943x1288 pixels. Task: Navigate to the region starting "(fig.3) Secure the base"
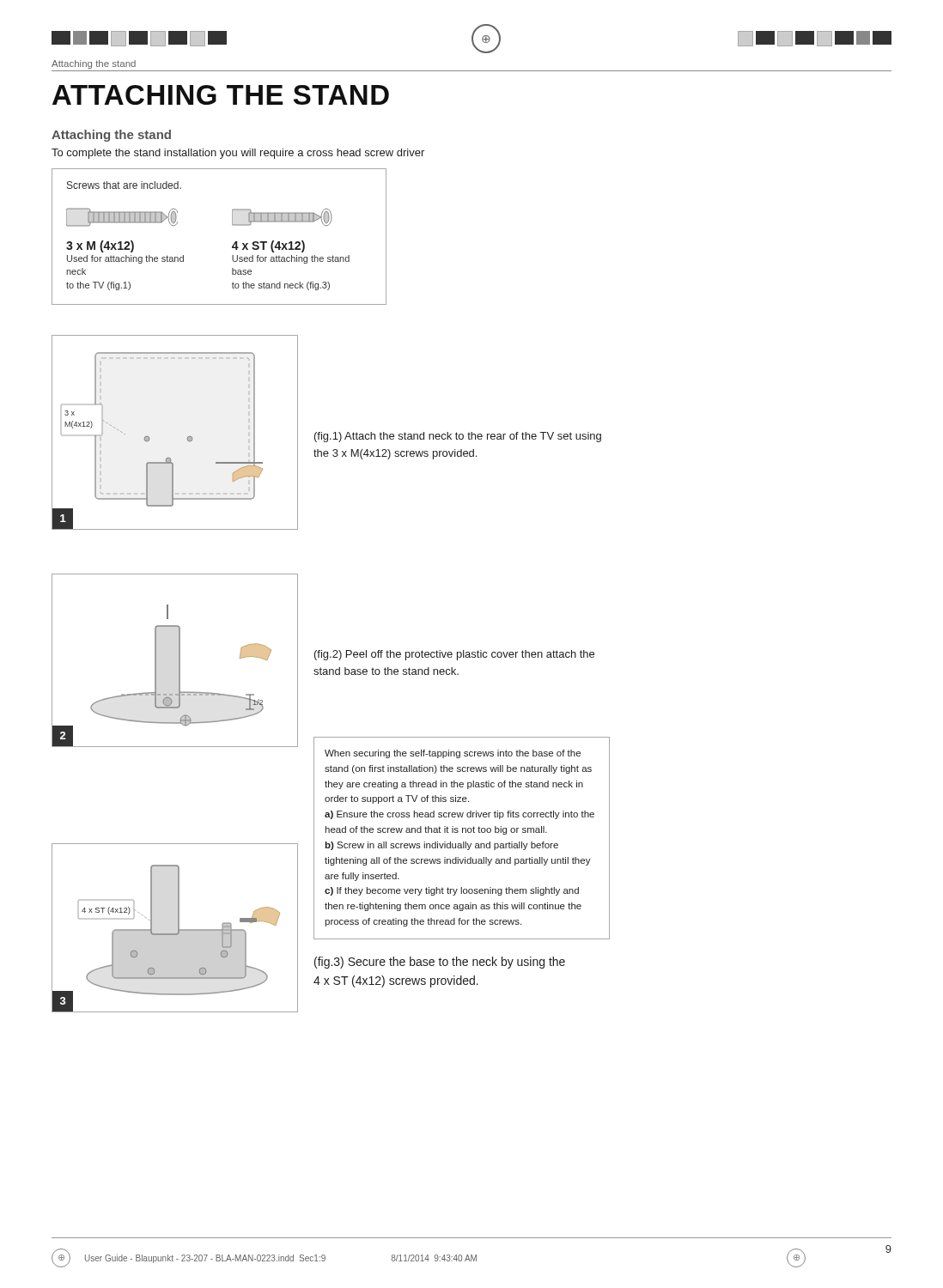coord(439,971)
